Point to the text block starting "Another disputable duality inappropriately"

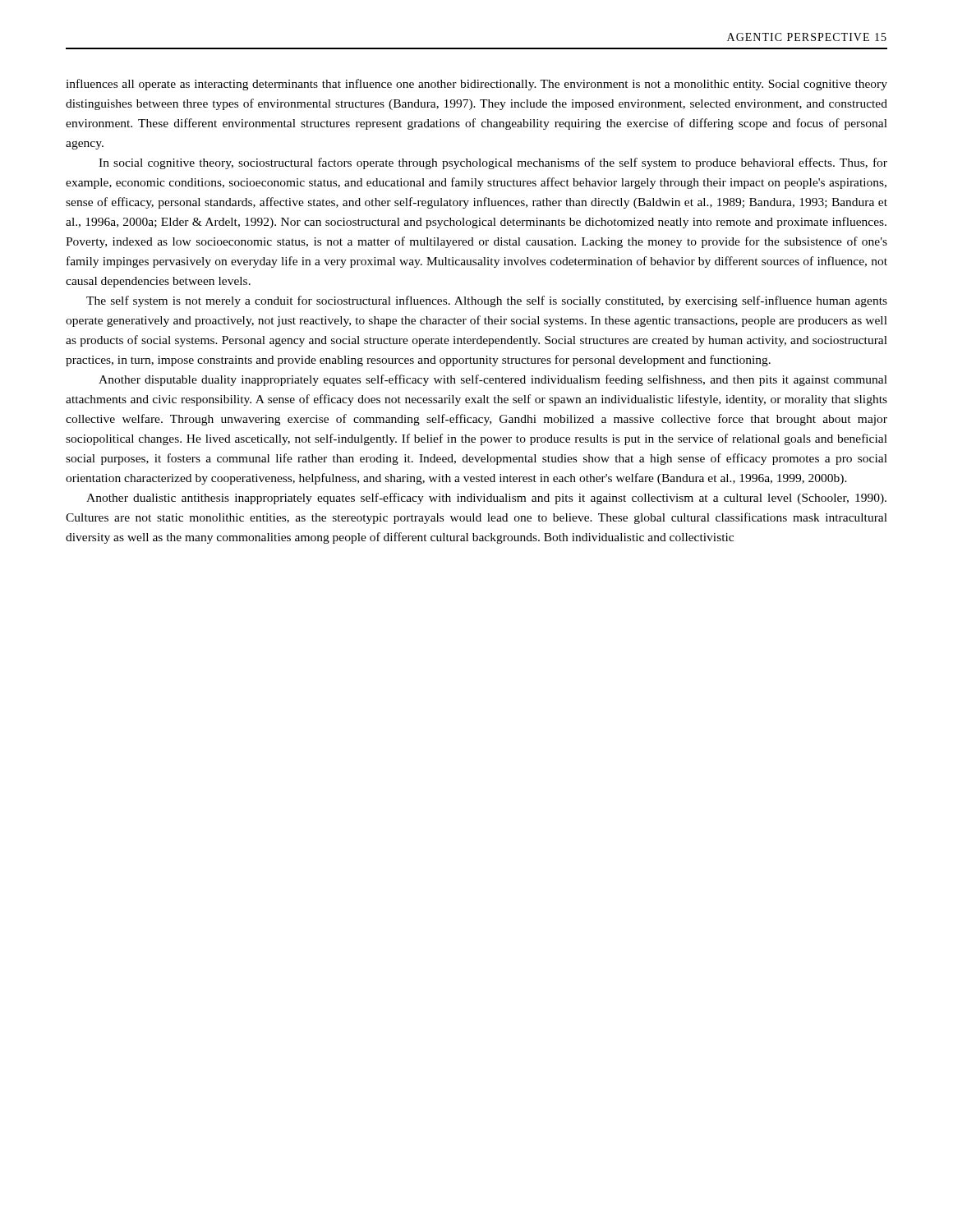476,429
